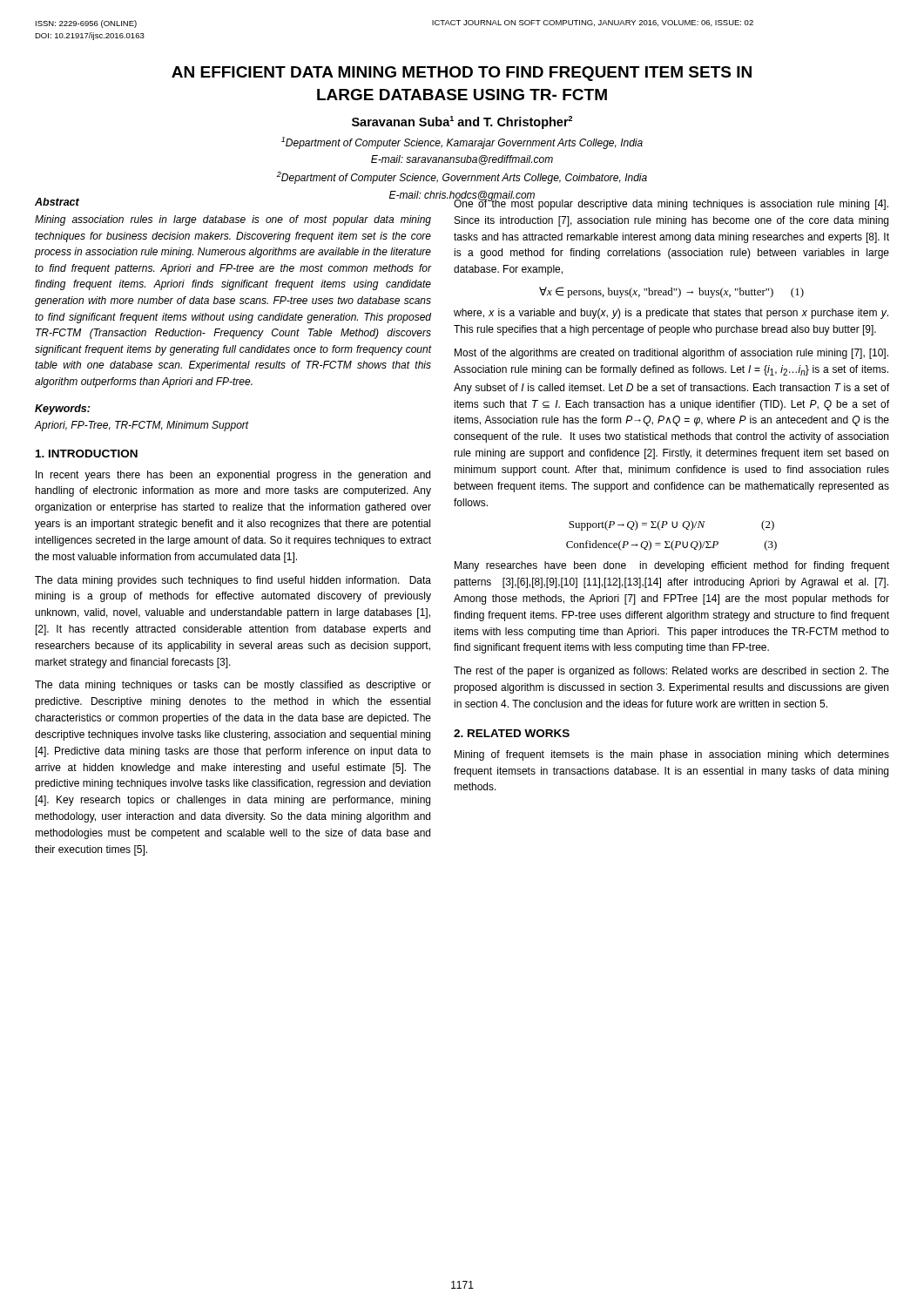Find the block on this page that starts "Mining association rules in large"
This screenshot has height=1307, width=924.
coord(233,301)
